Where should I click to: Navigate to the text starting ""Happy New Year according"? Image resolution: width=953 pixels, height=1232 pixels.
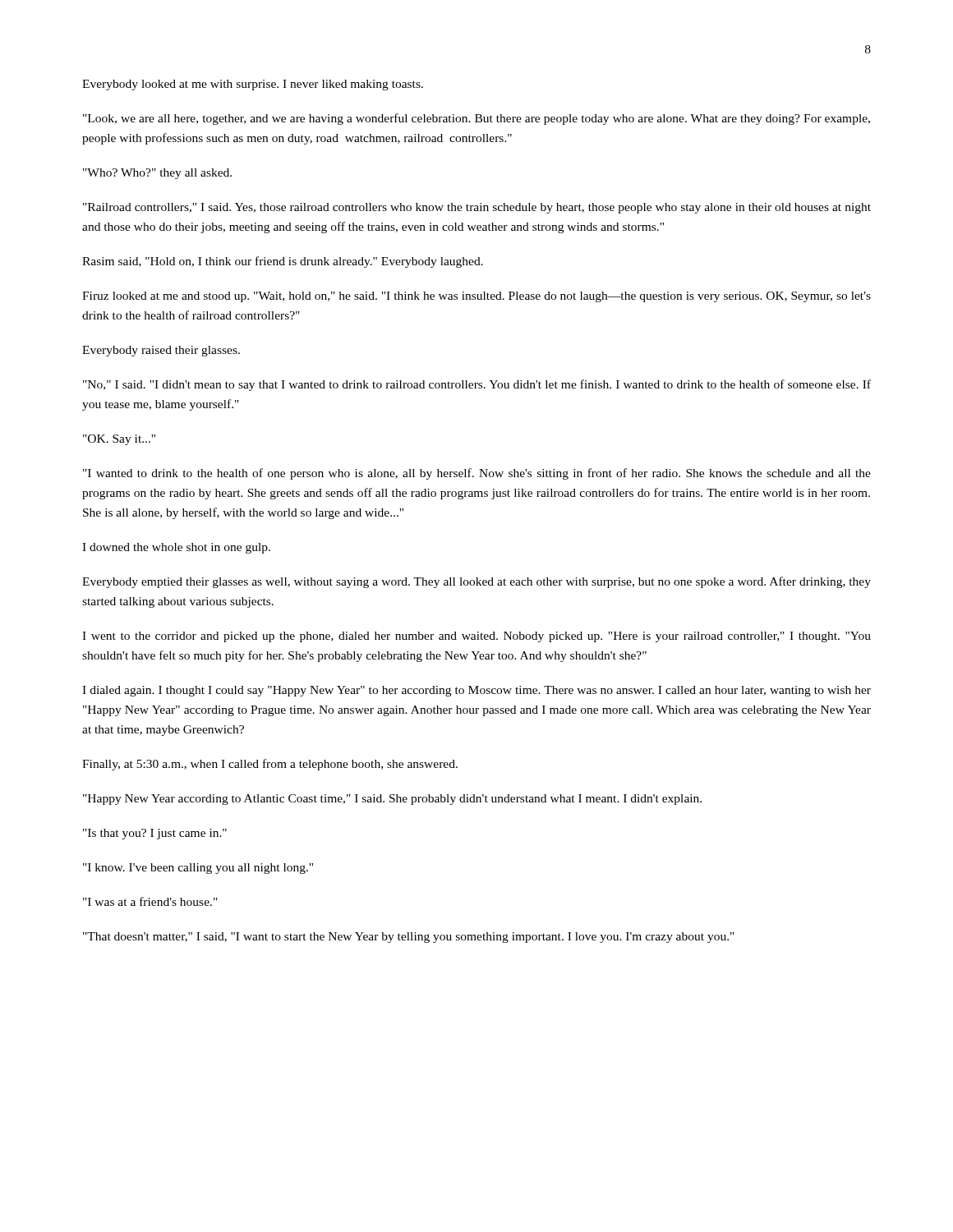click(392, 798)
